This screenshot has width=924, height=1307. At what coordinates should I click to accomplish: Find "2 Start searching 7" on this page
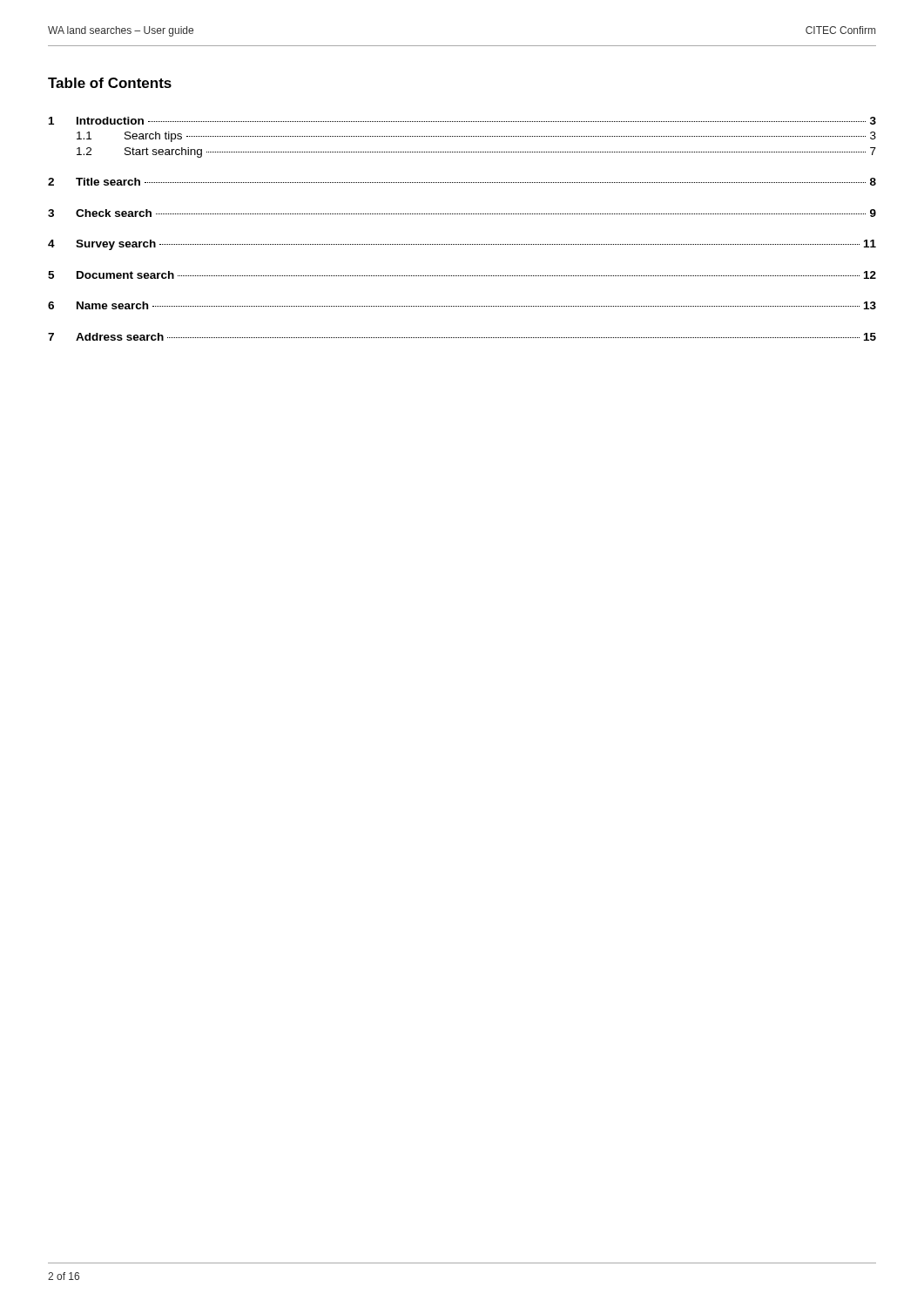pyautogui.click(x=462, y=150)
